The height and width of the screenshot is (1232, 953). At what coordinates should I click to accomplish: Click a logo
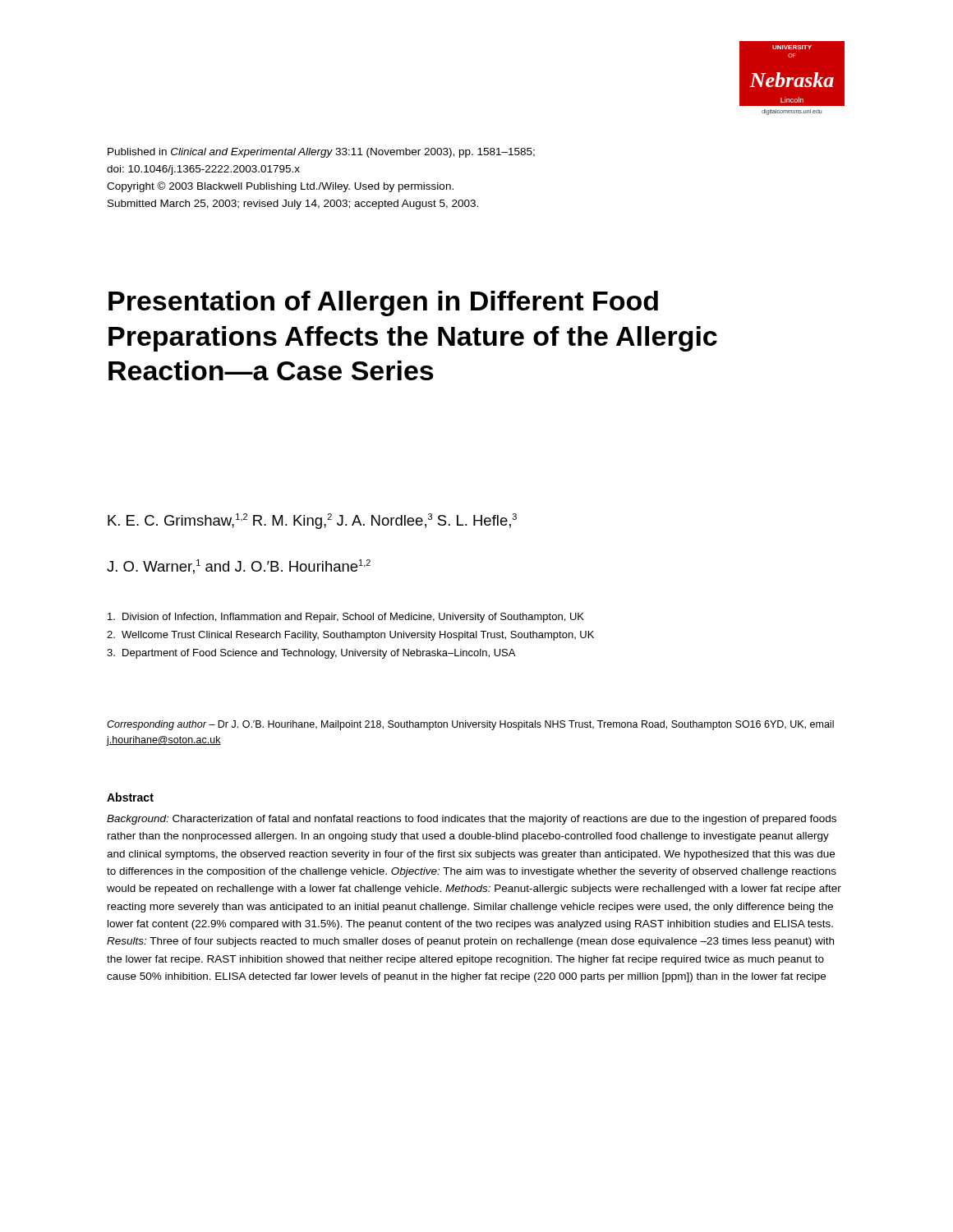pos(793,78)
